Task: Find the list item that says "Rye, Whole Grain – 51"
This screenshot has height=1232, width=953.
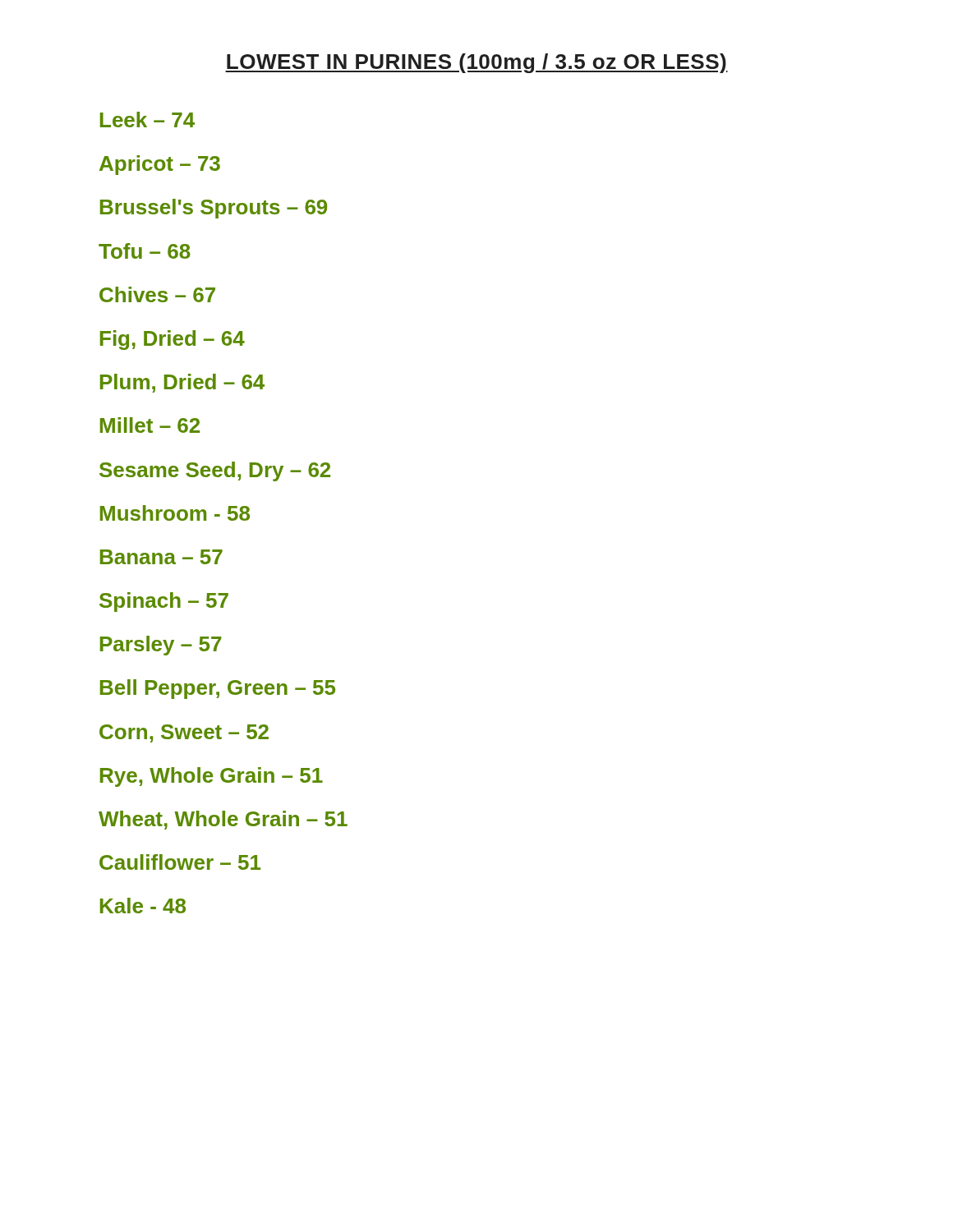Action: pyautogui.click(x=211, y=775)
